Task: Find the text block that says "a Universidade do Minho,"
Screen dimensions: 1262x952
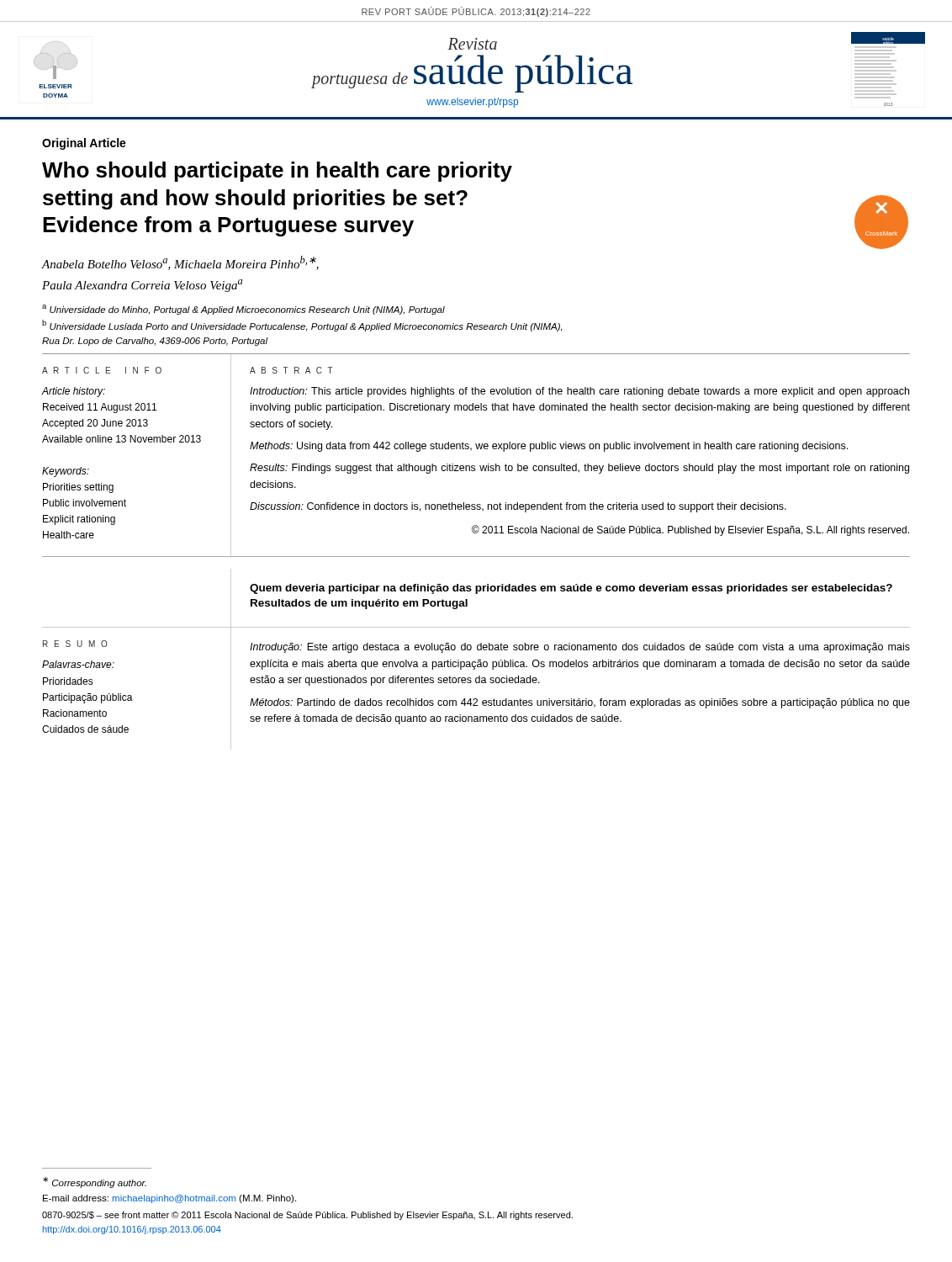Action: coord(303,323)
